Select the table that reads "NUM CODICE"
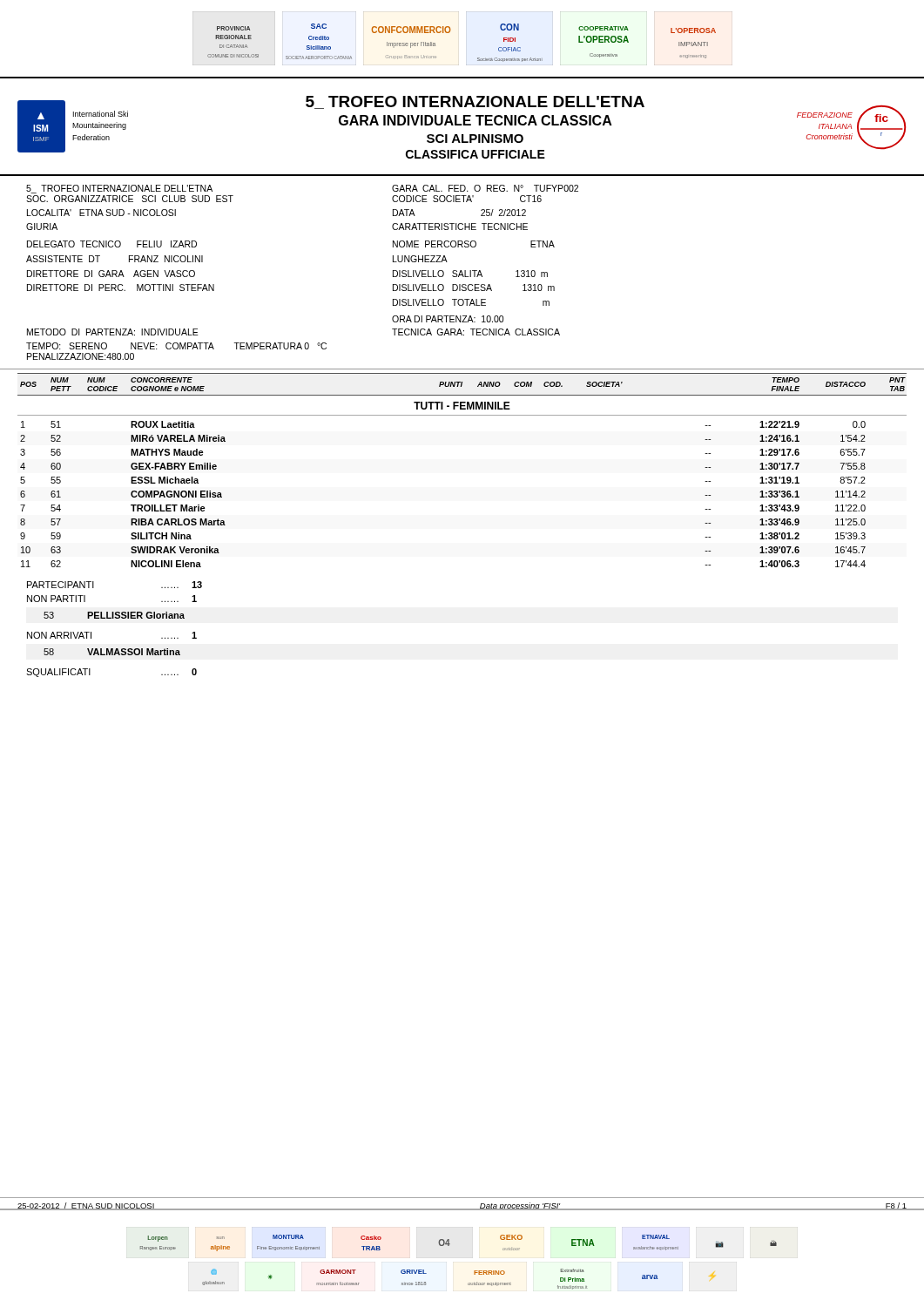This screenshot has width=924, height=1307. [x=462, y=472]
